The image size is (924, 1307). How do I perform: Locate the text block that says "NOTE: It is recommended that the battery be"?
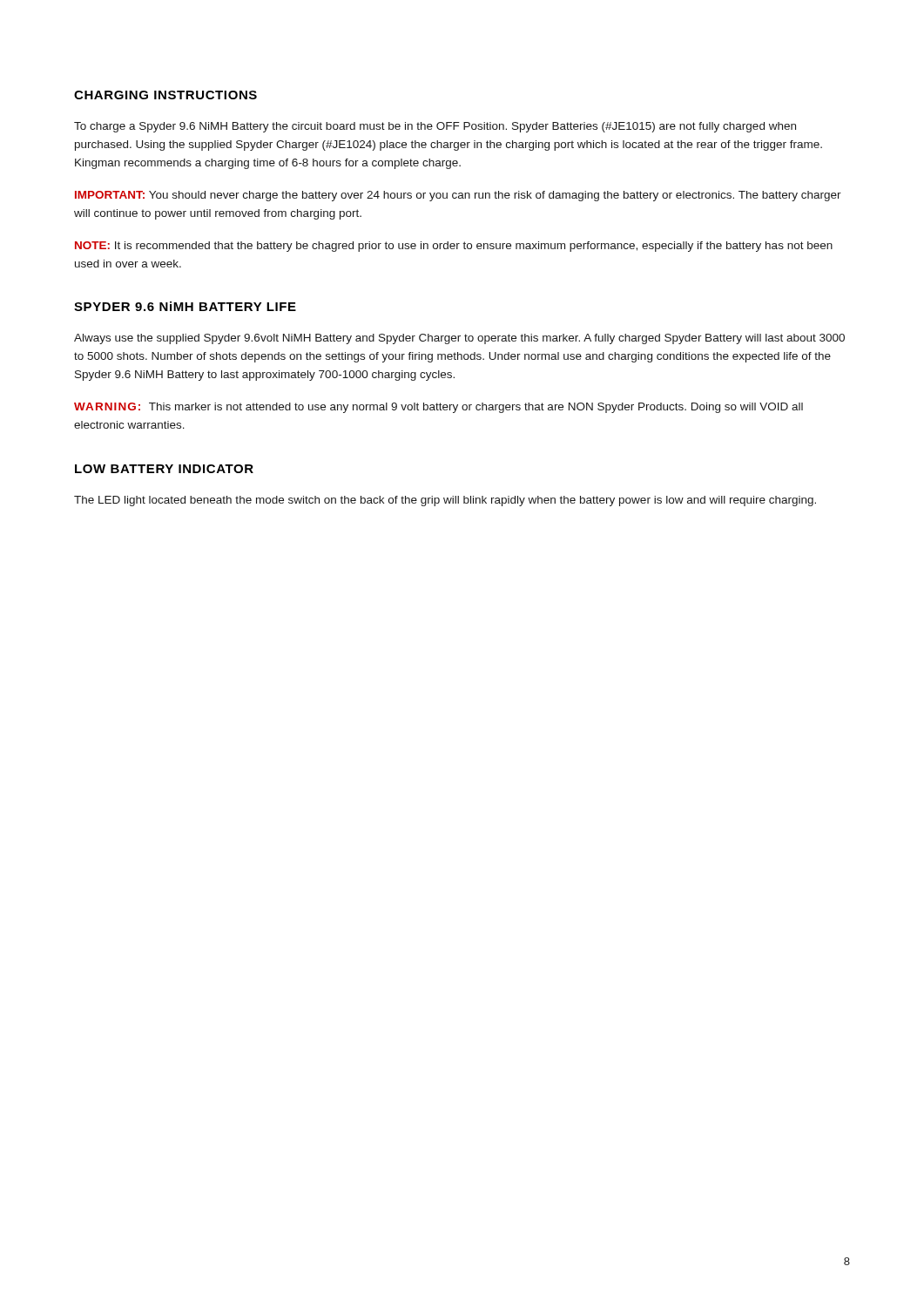tap(462, 255)
